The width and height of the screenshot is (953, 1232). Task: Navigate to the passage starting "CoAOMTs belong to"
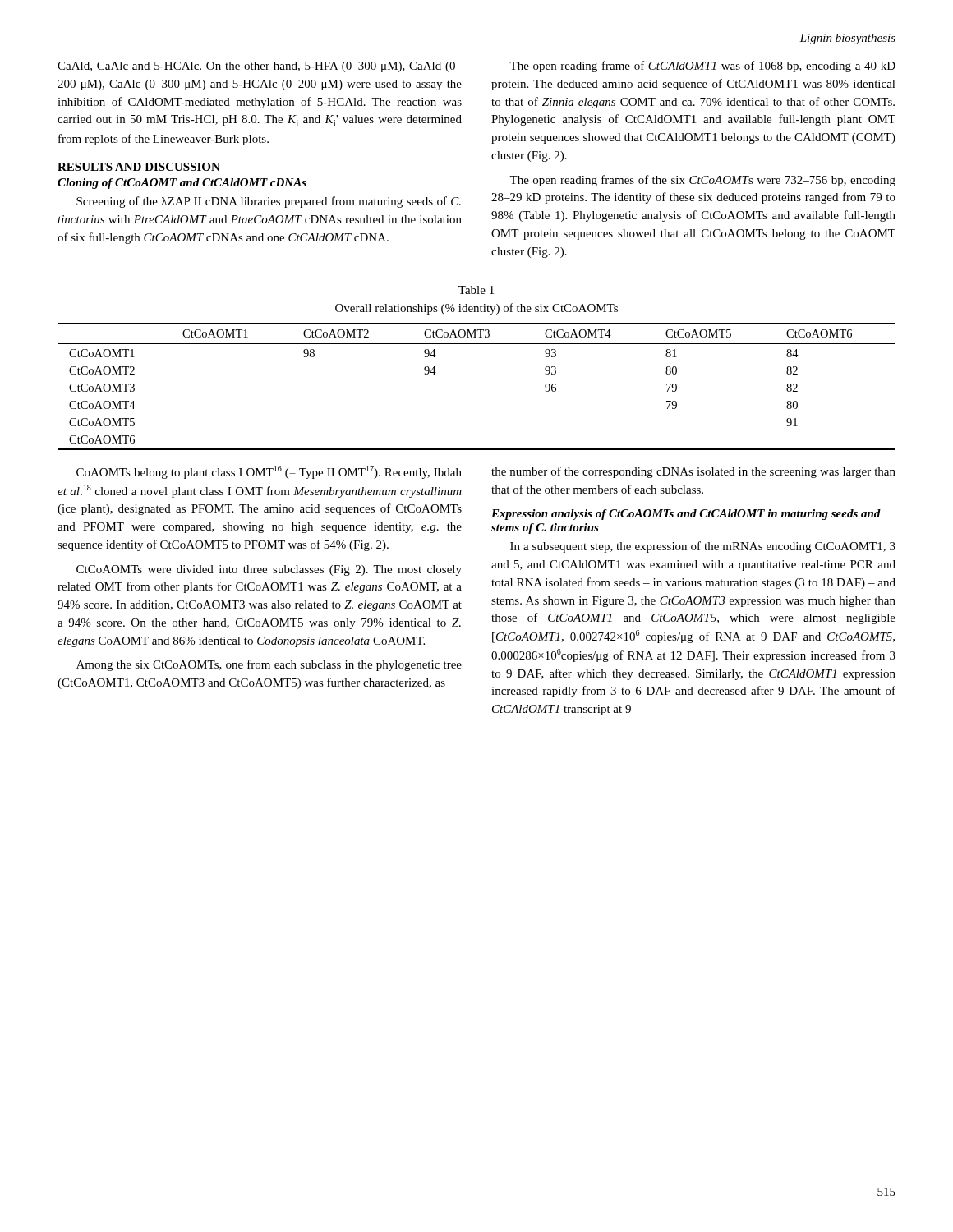click(x=260, y=578)
